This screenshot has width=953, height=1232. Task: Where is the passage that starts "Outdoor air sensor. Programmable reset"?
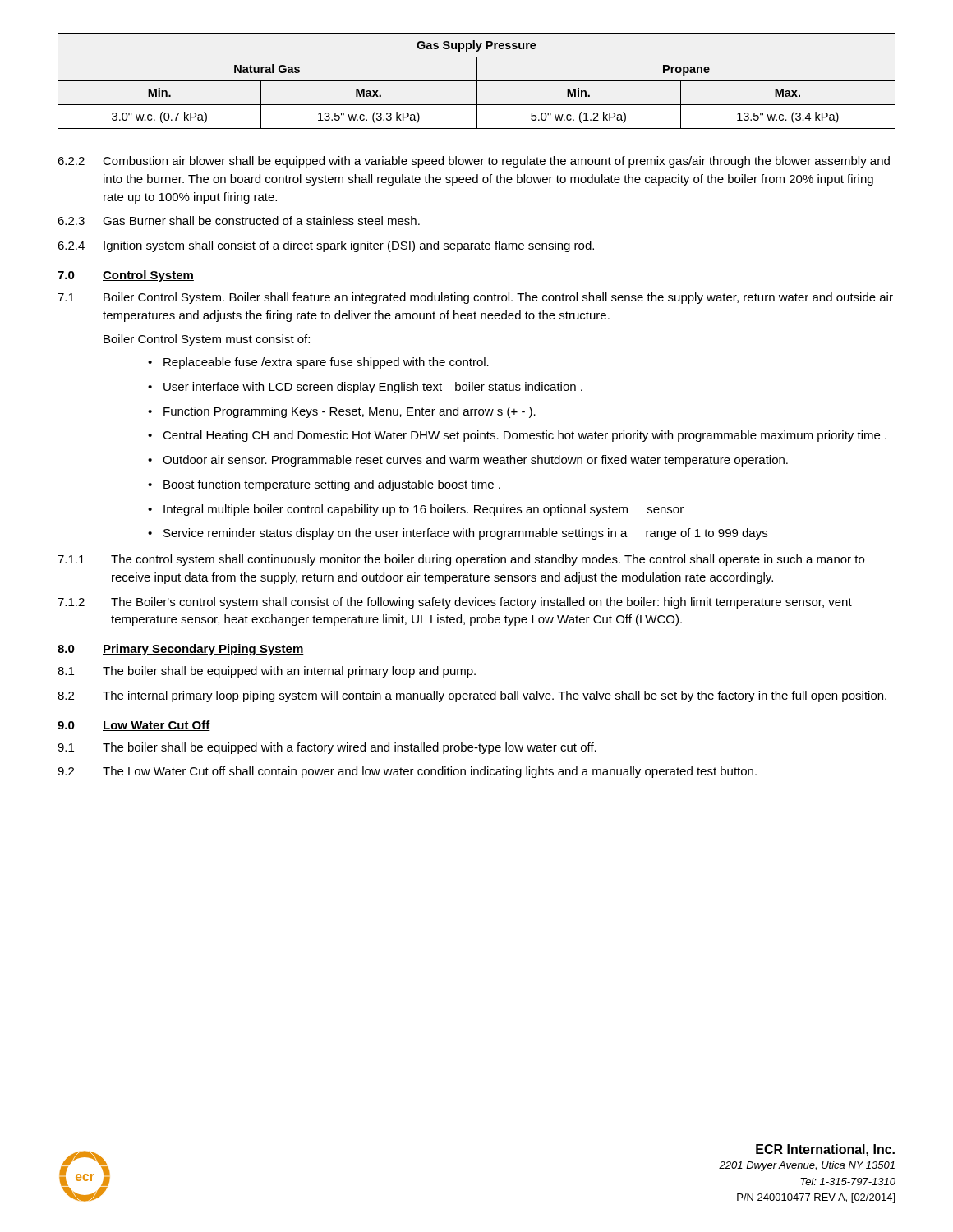tap(476, 460)
